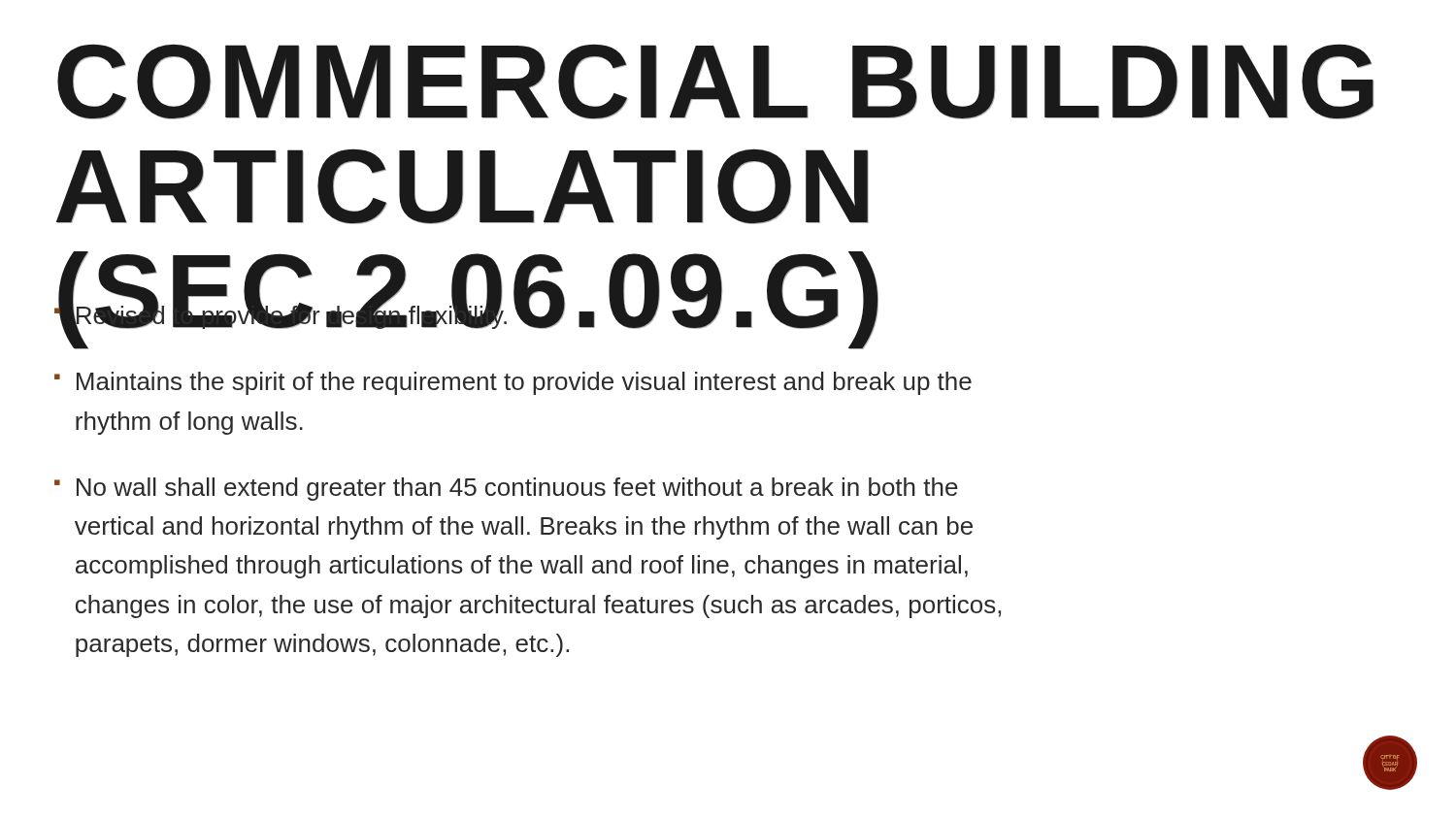Select the list item that says "▪ No wall shall extend greater than 45"
The width and height of the screenshot is (1456, 819).
(x=528, y=565)
